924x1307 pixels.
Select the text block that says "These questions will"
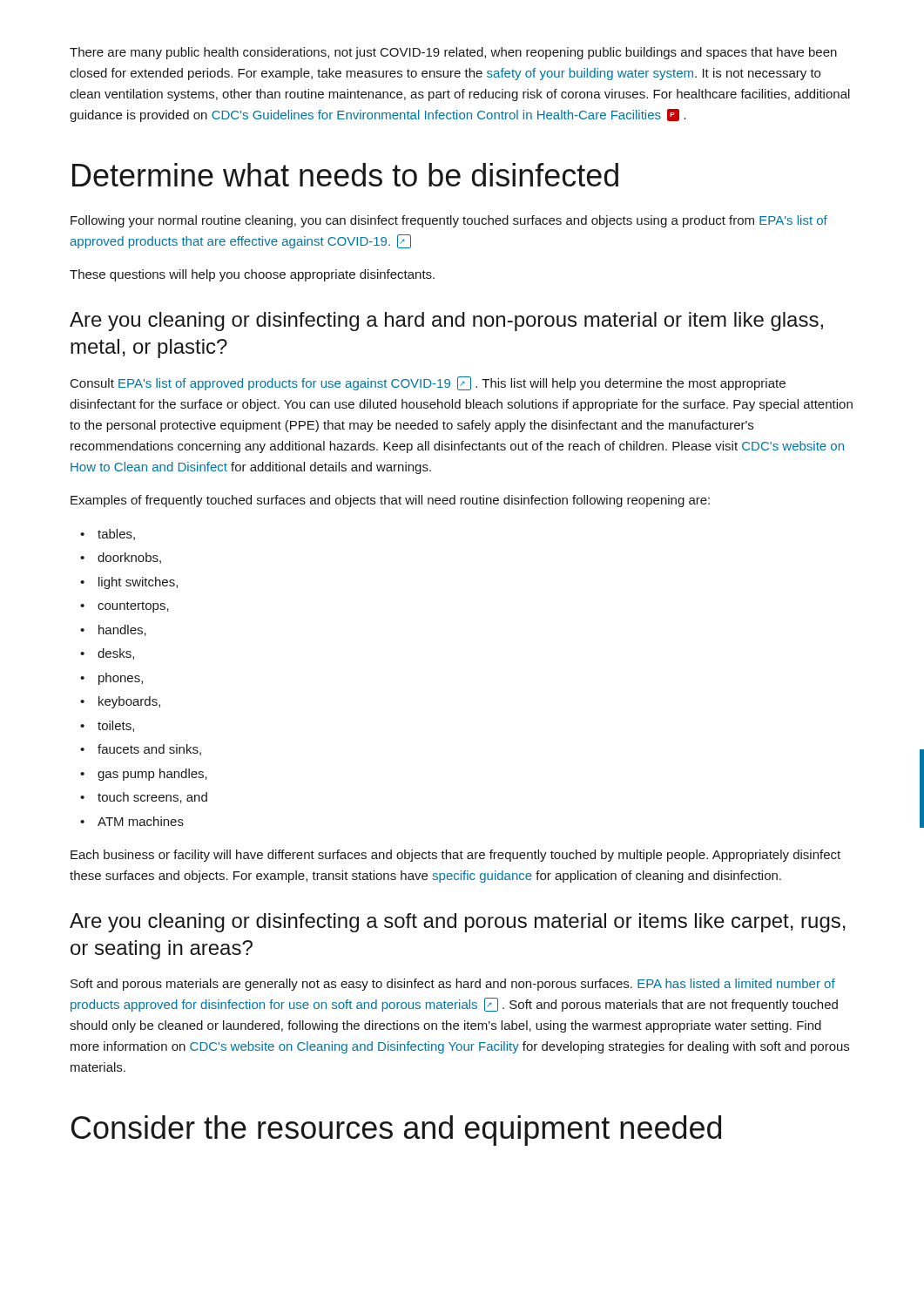[x=253, y=274]
